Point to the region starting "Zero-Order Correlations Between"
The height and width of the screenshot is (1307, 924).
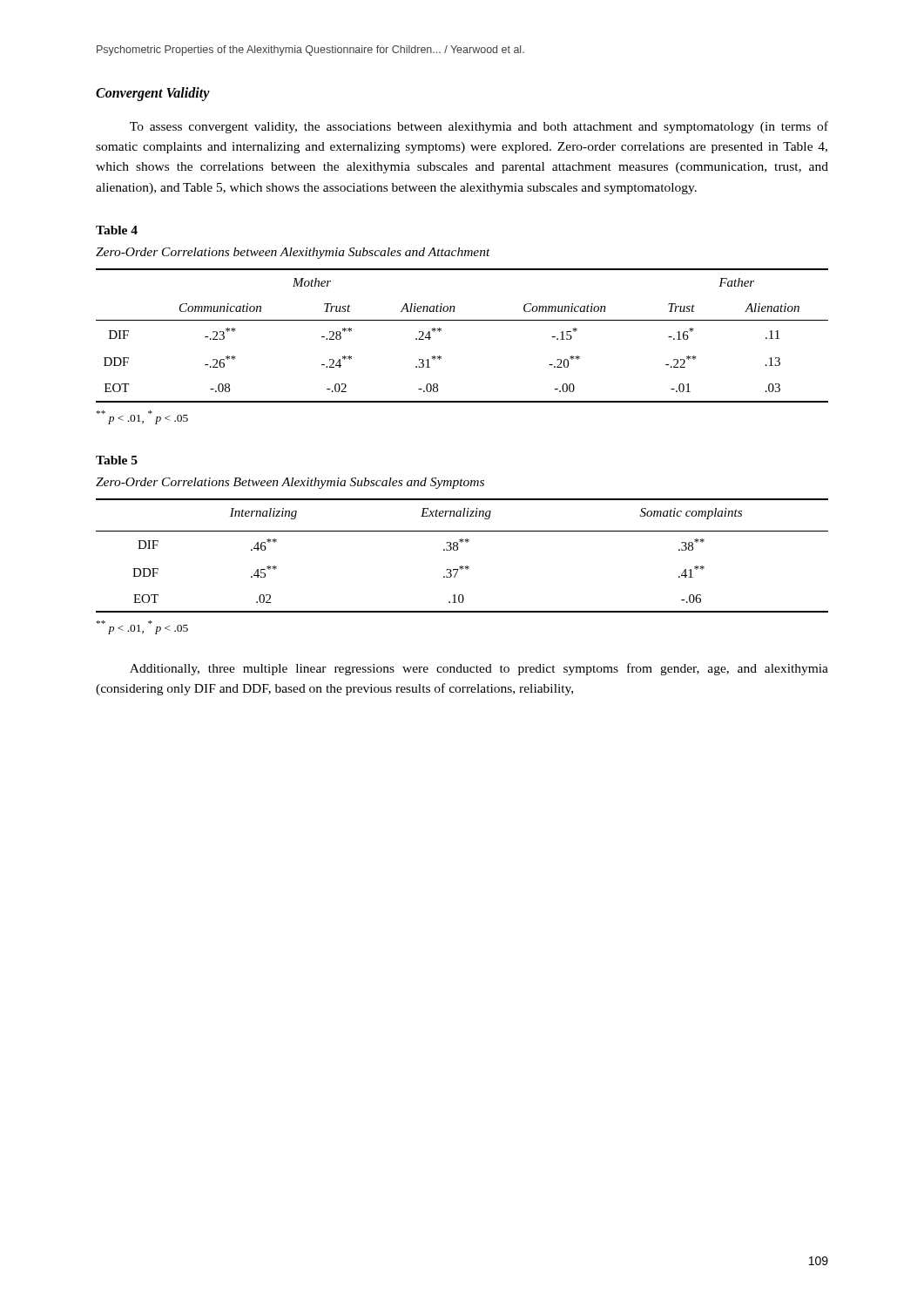pos(290,481)
